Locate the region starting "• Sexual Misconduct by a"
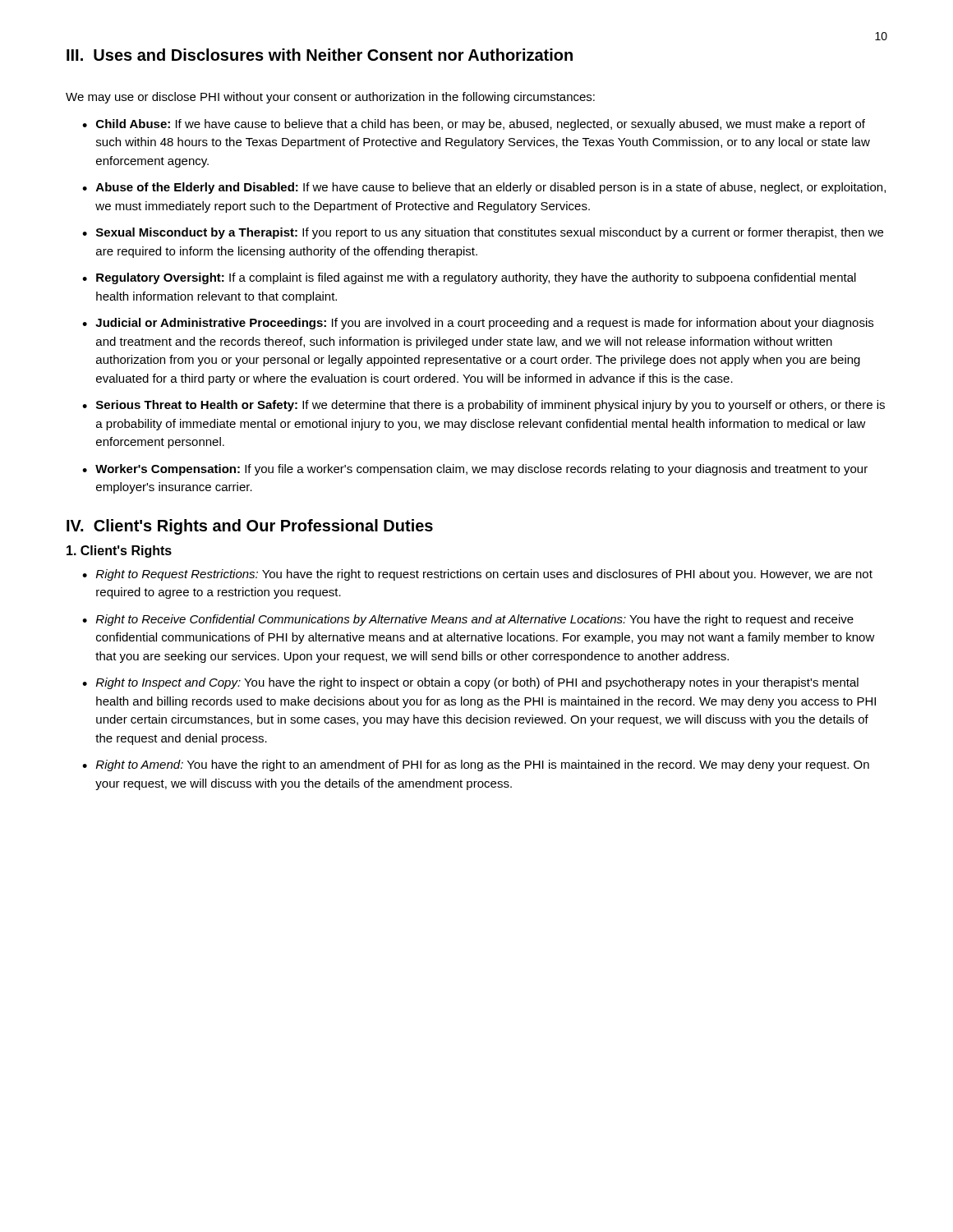The width and height of the screenshot is (953, 1232). click(485, 242)
